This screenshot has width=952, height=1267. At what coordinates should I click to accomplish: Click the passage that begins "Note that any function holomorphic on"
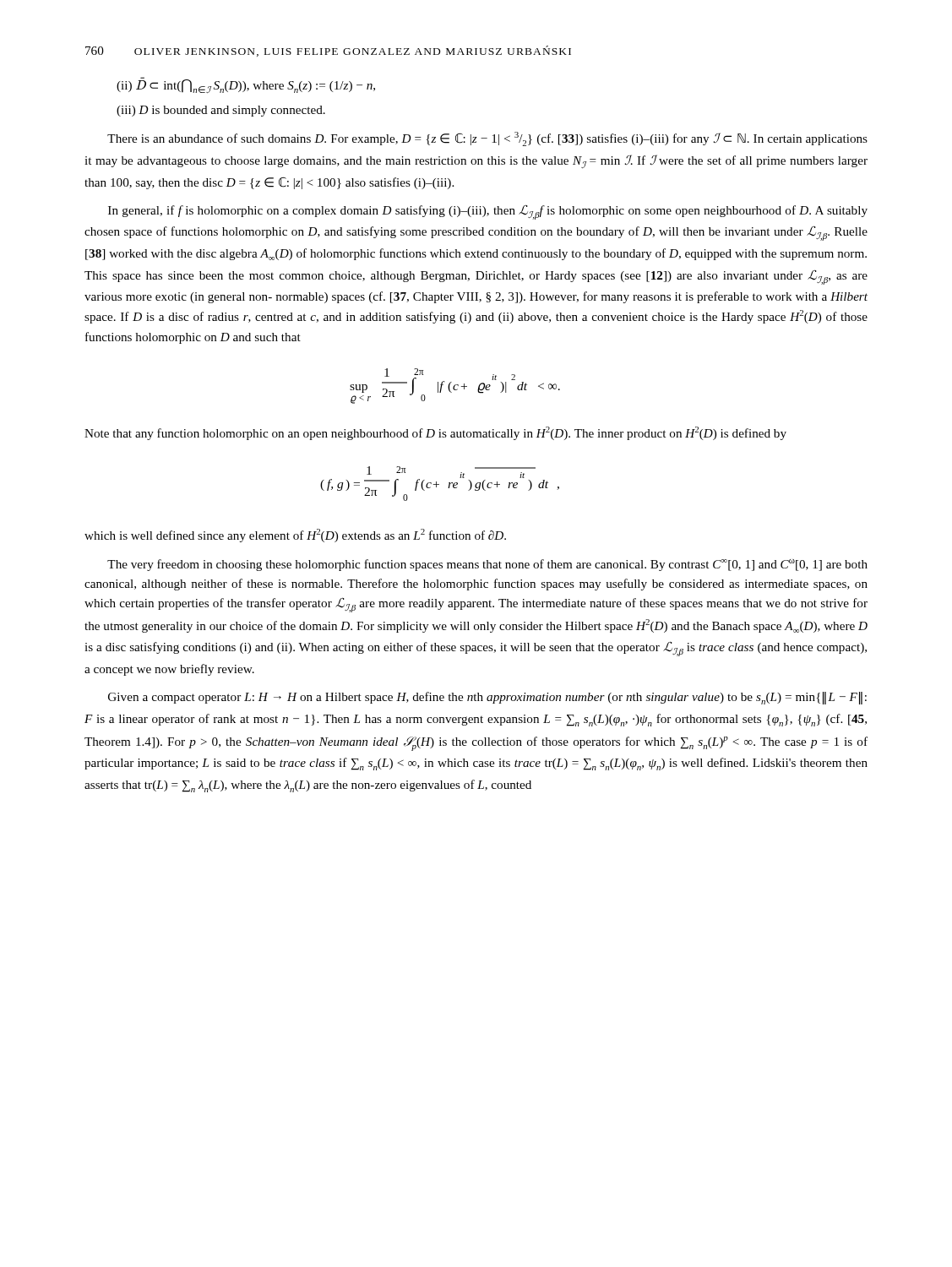pyautogui.click(x=435, y=432)
